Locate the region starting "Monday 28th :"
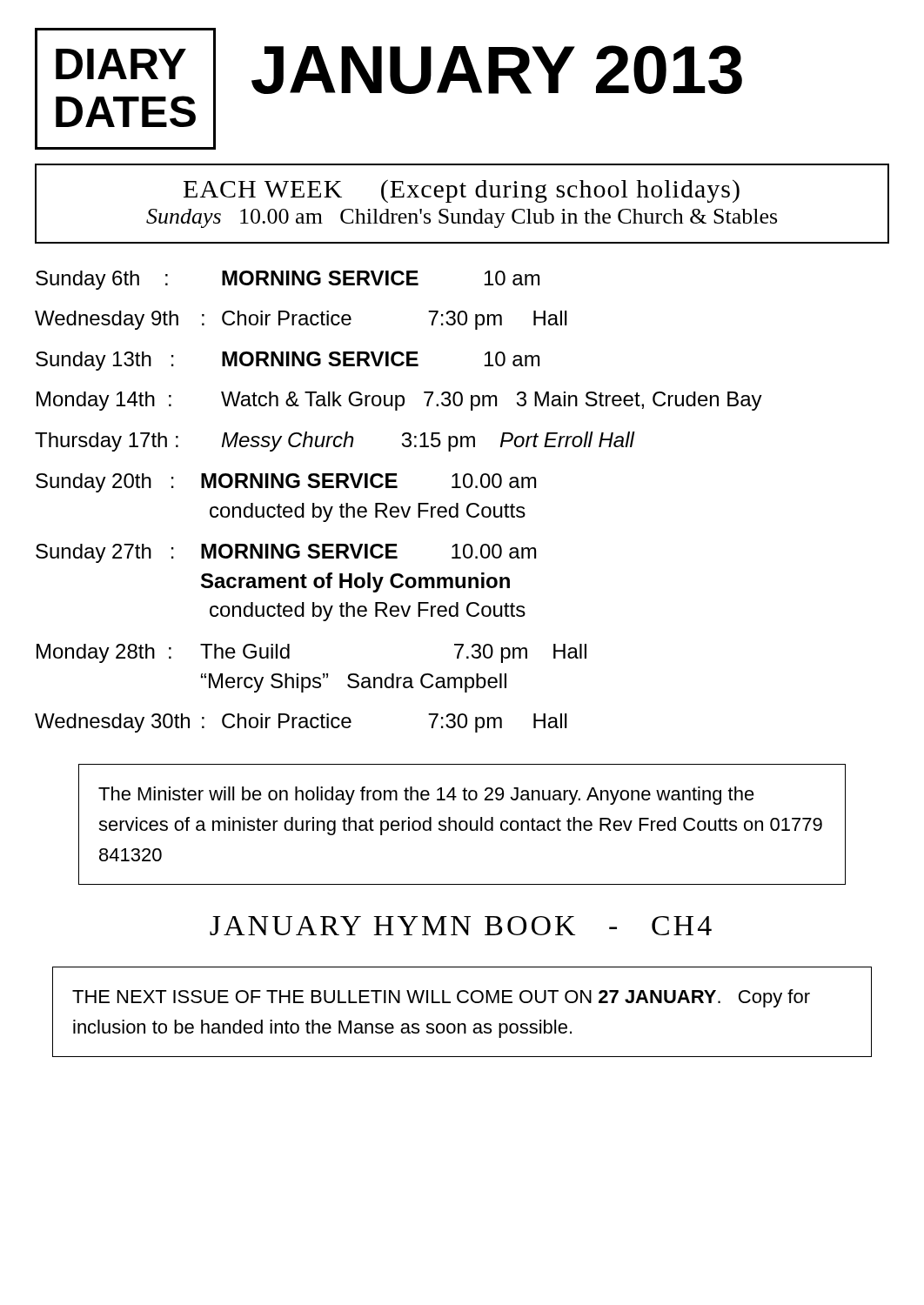The width and height of the screenshot is (924, 1305). click(x=462, y=666)
